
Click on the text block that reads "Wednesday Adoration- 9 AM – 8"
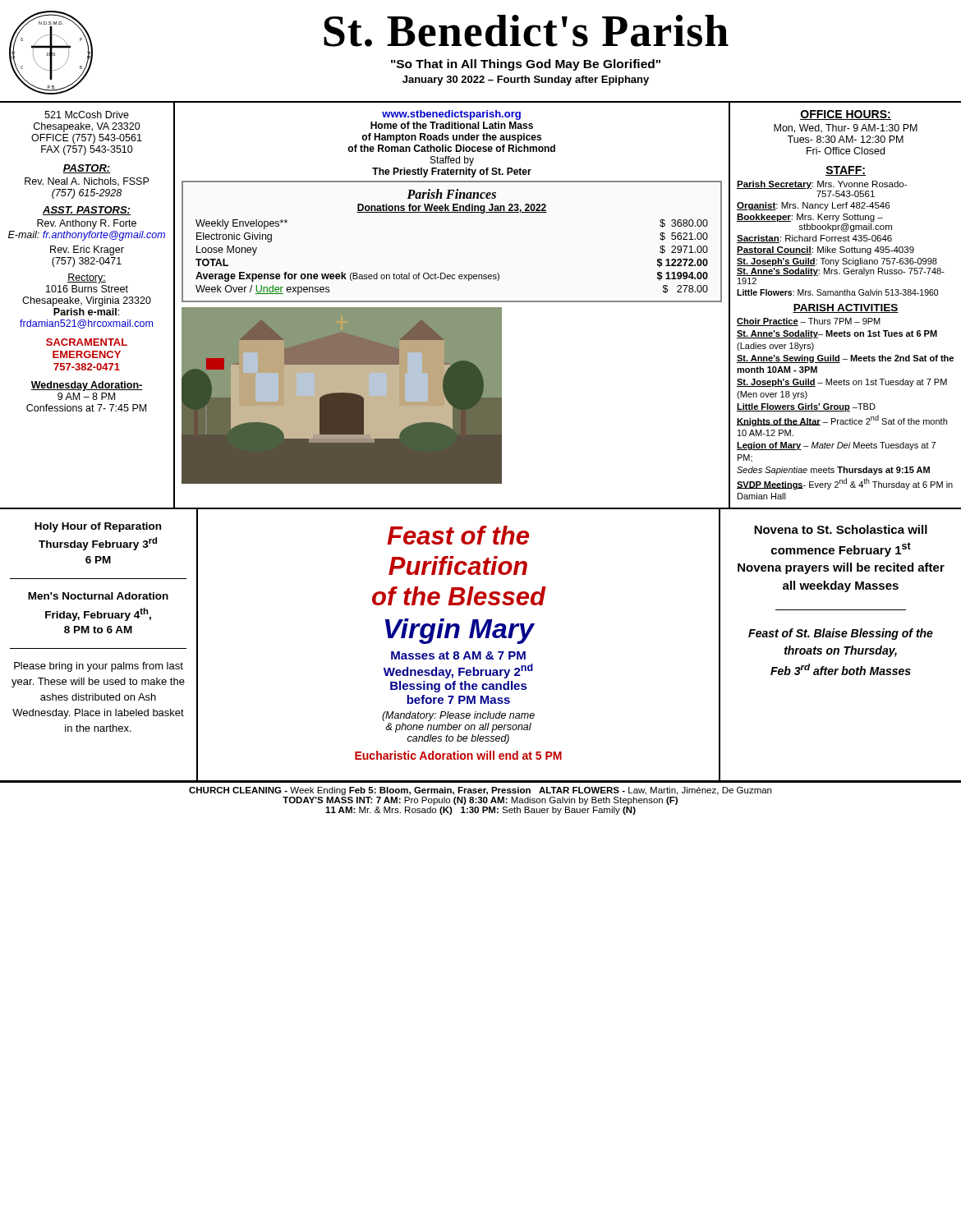tap(87, 397)
